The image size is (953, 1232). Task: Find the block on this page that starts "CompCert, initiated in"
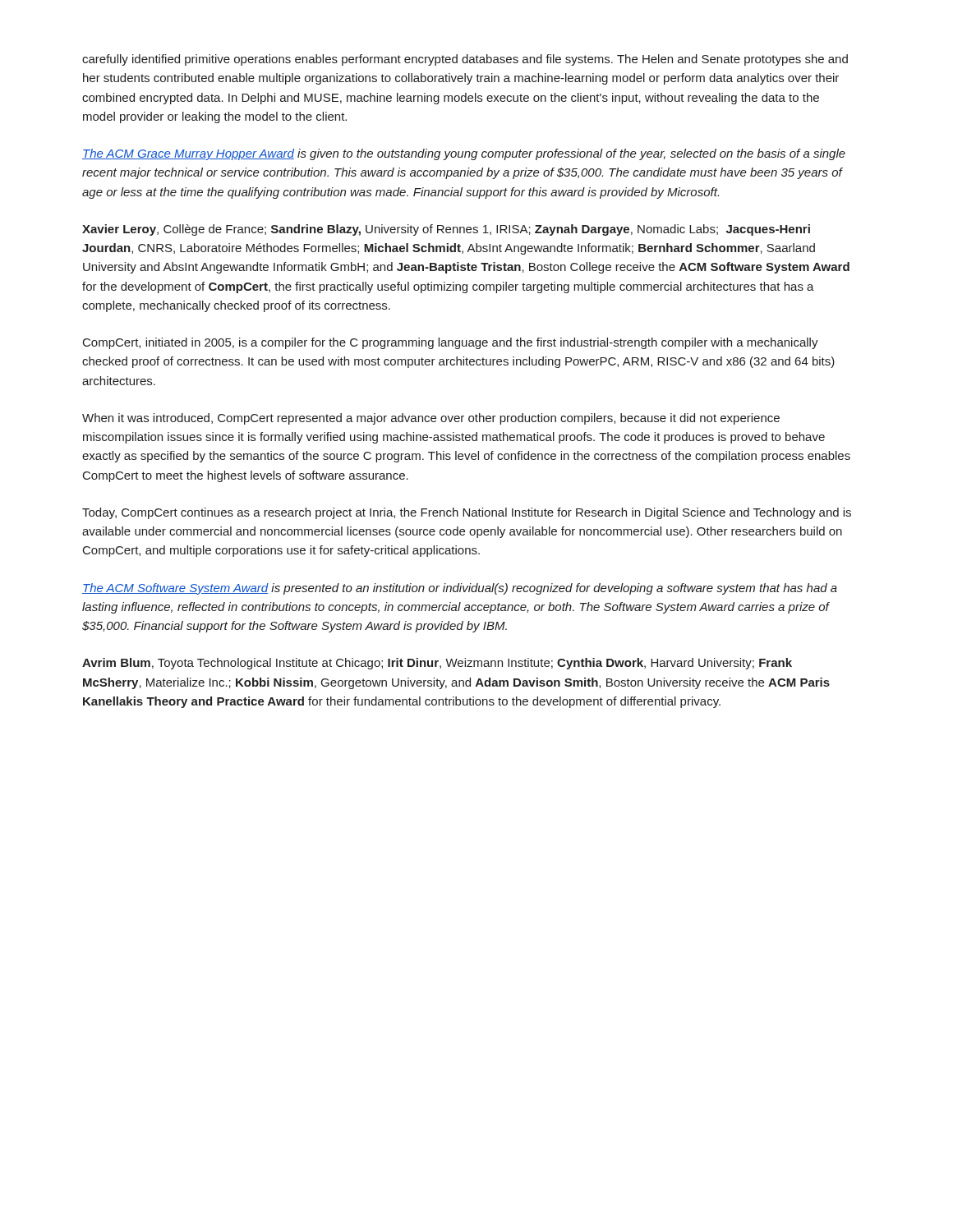pyautogui.click(x=459, y=361)
